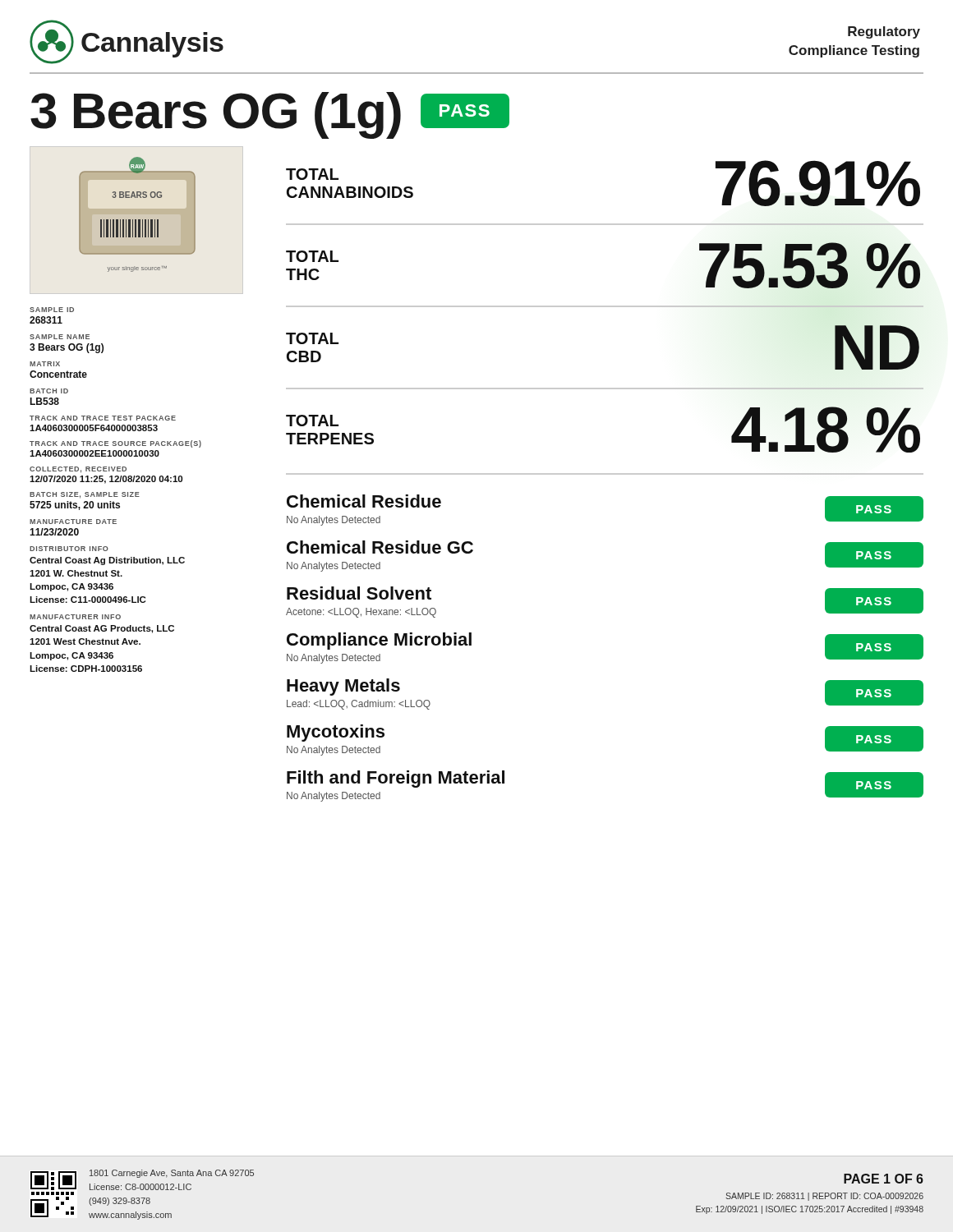The image size is (953, 1232).
Task: Find "SAMPLE NAME 3 Bears OG (1g)" on this page
Action: [x=60, y=337]
